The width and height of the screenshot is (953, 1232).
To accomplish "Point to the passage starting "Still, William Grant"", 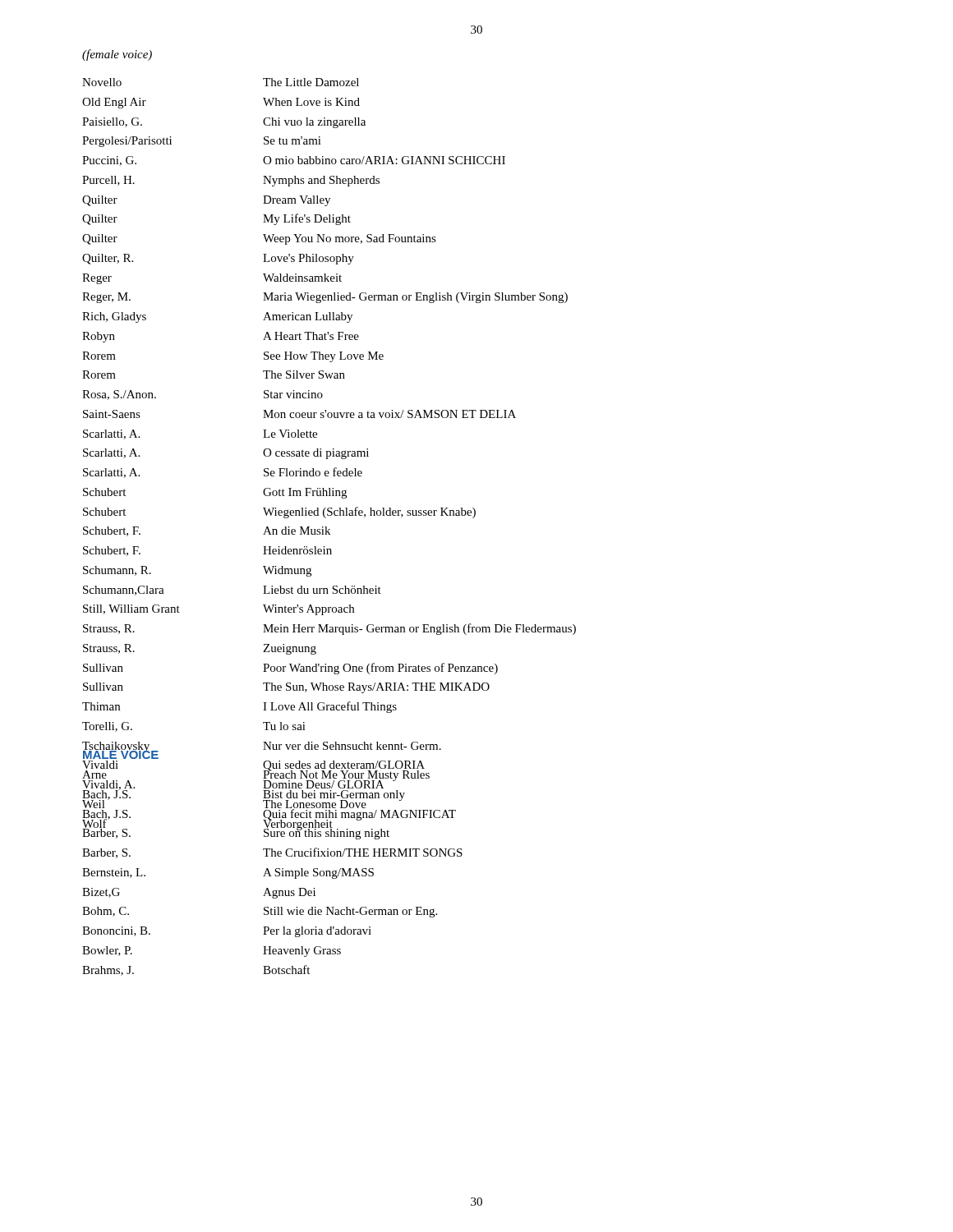I will 132,610.
